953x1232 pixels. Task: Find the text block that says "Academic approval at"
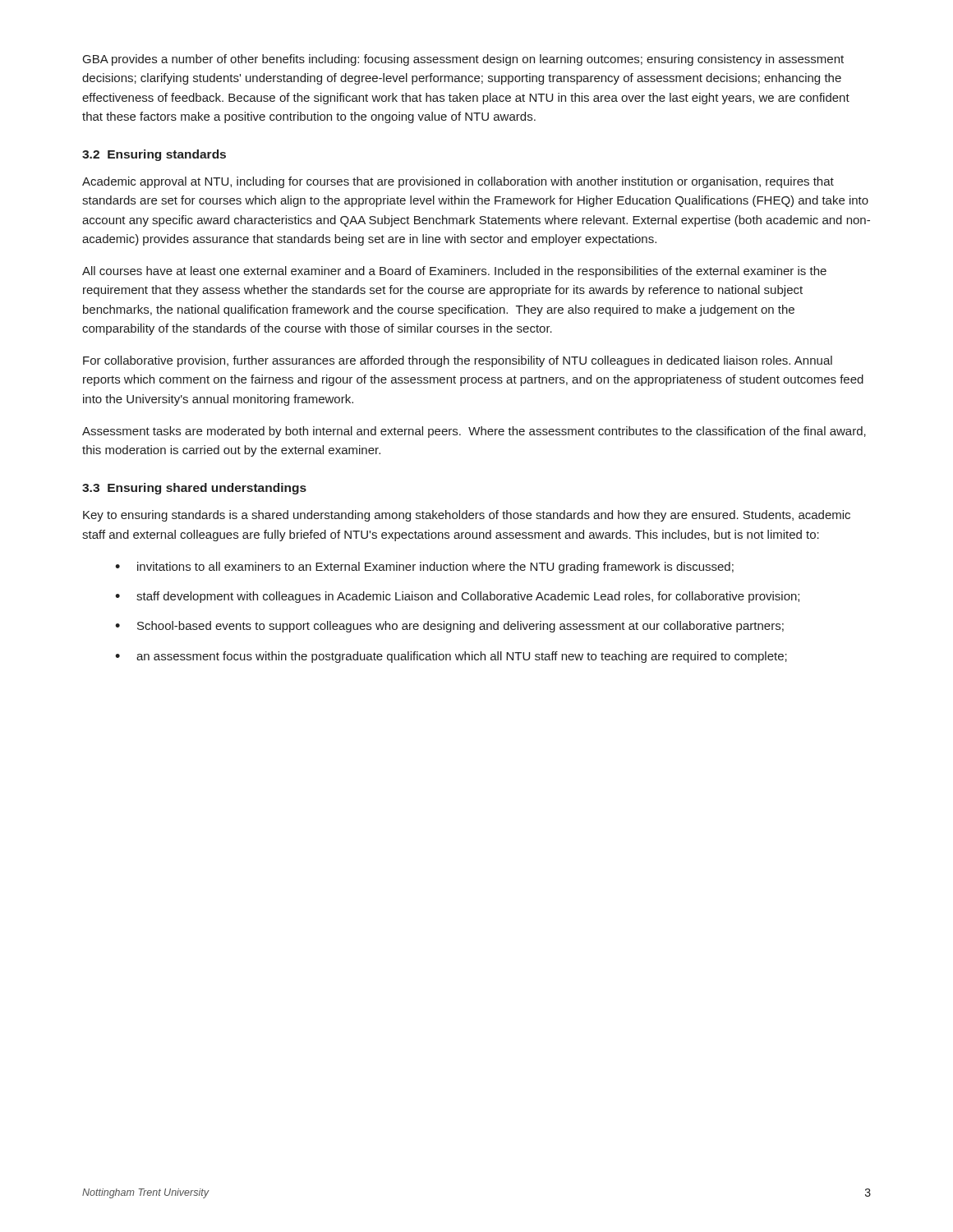click(476, 210)
